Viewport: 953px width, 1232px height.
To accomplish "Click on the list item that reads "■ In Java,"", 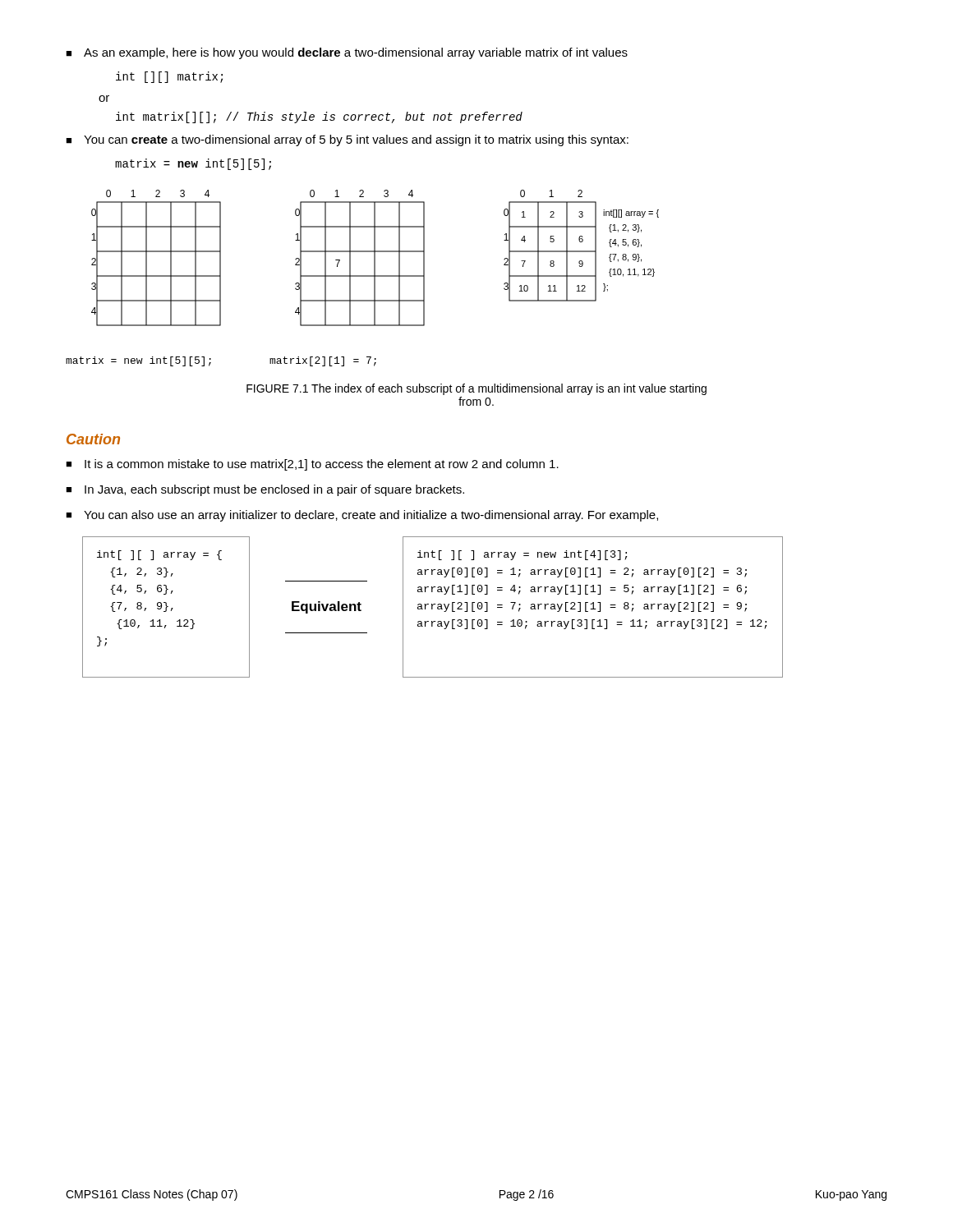I will point(265,490).
